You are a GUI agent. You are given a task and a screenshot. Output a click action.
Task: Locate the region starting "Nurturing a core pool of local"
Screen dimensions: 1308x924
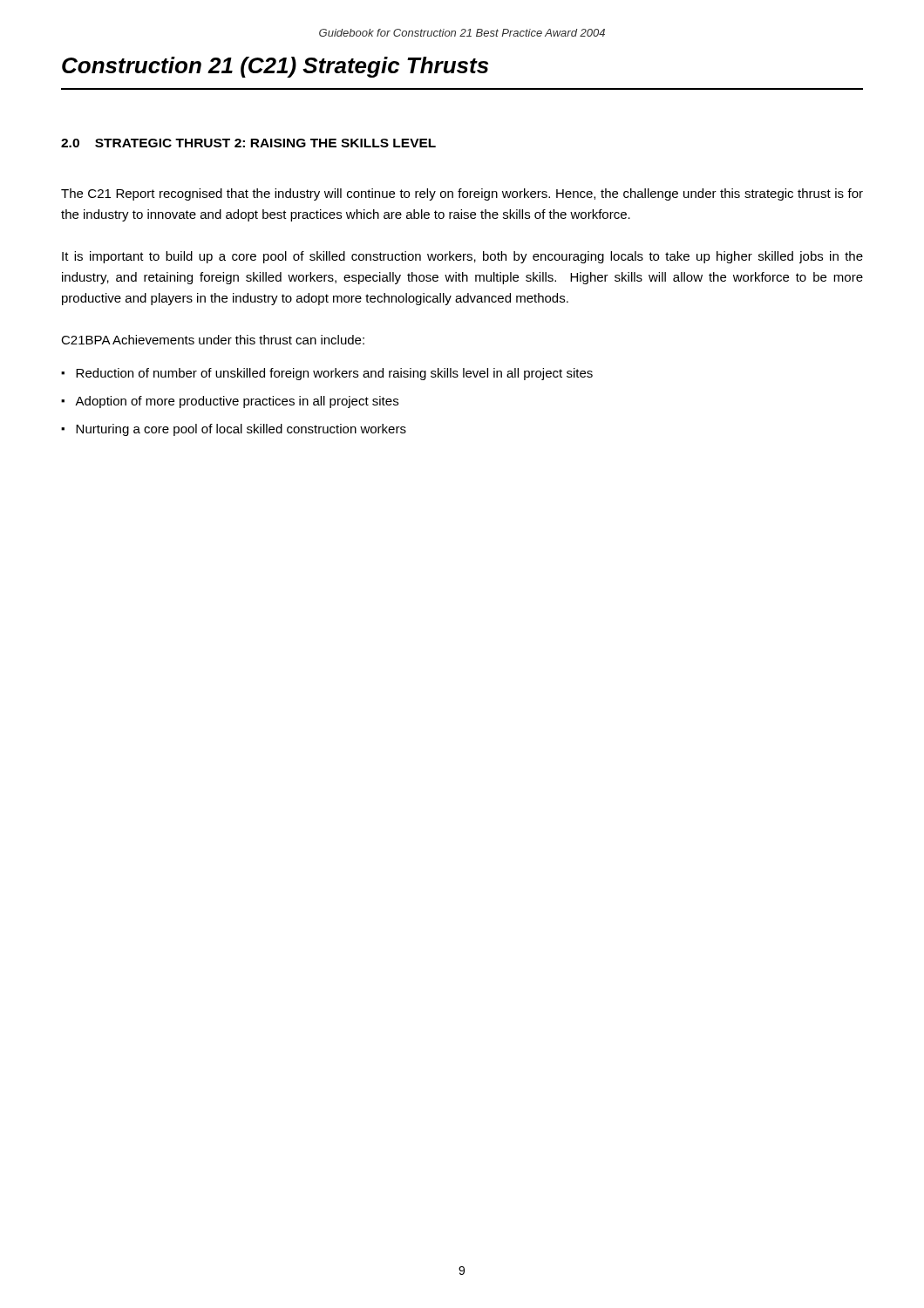pos(241,429)
